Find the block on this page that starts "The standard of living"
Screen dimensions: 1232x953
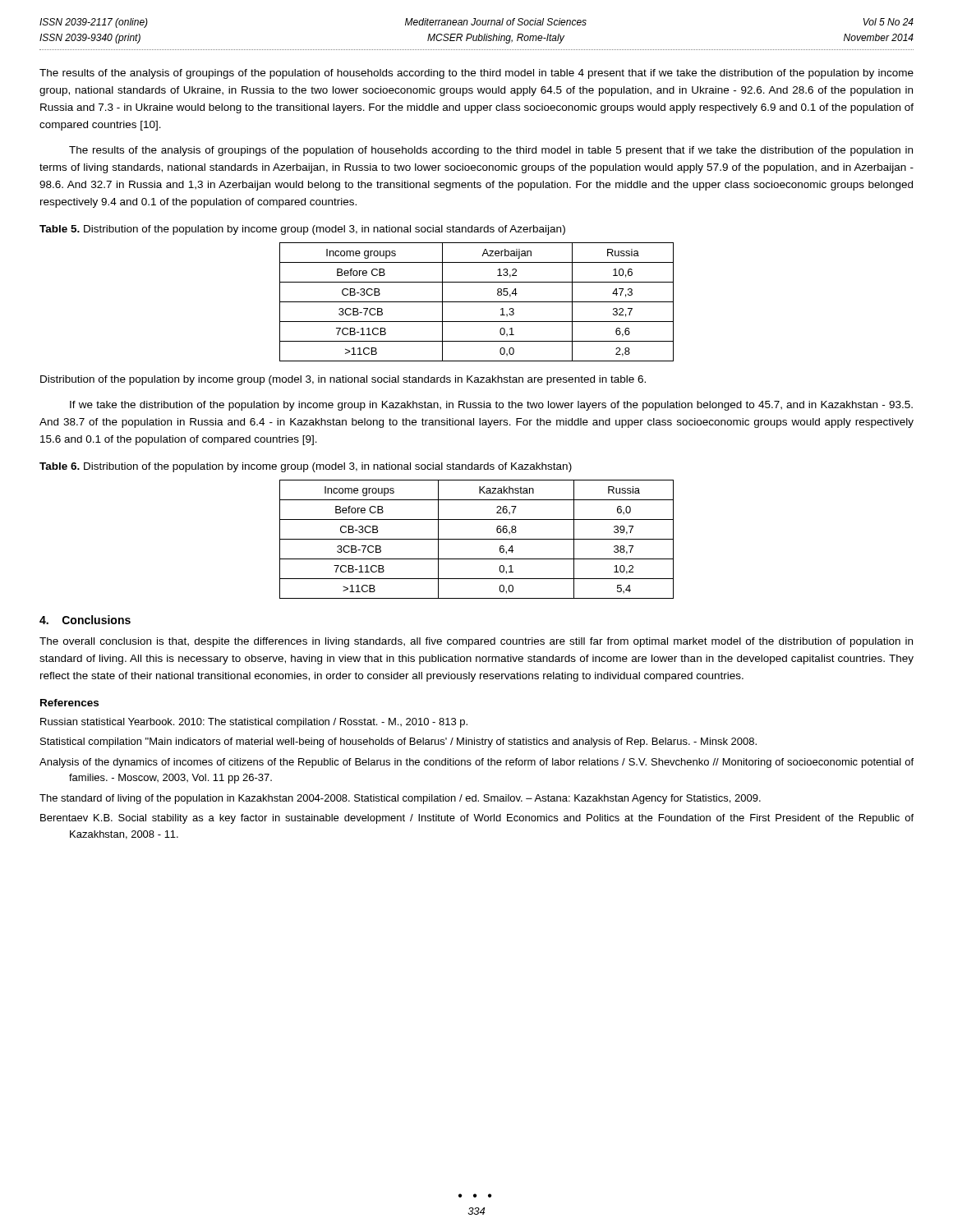pyautogui.click(x=400, y=798)
